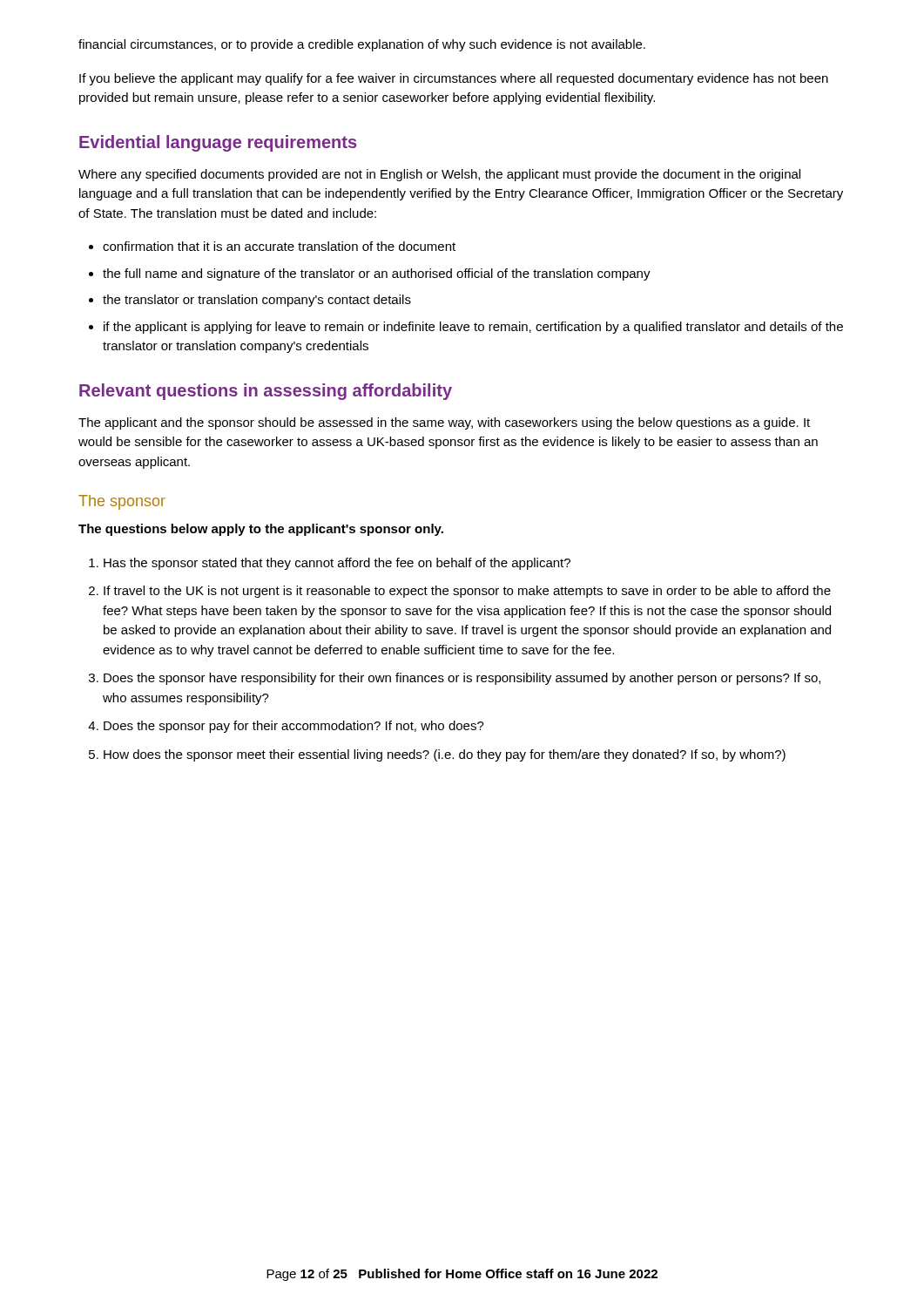
Task: Where does it say "Evidential language requirements"?
Action: point(218,142)
